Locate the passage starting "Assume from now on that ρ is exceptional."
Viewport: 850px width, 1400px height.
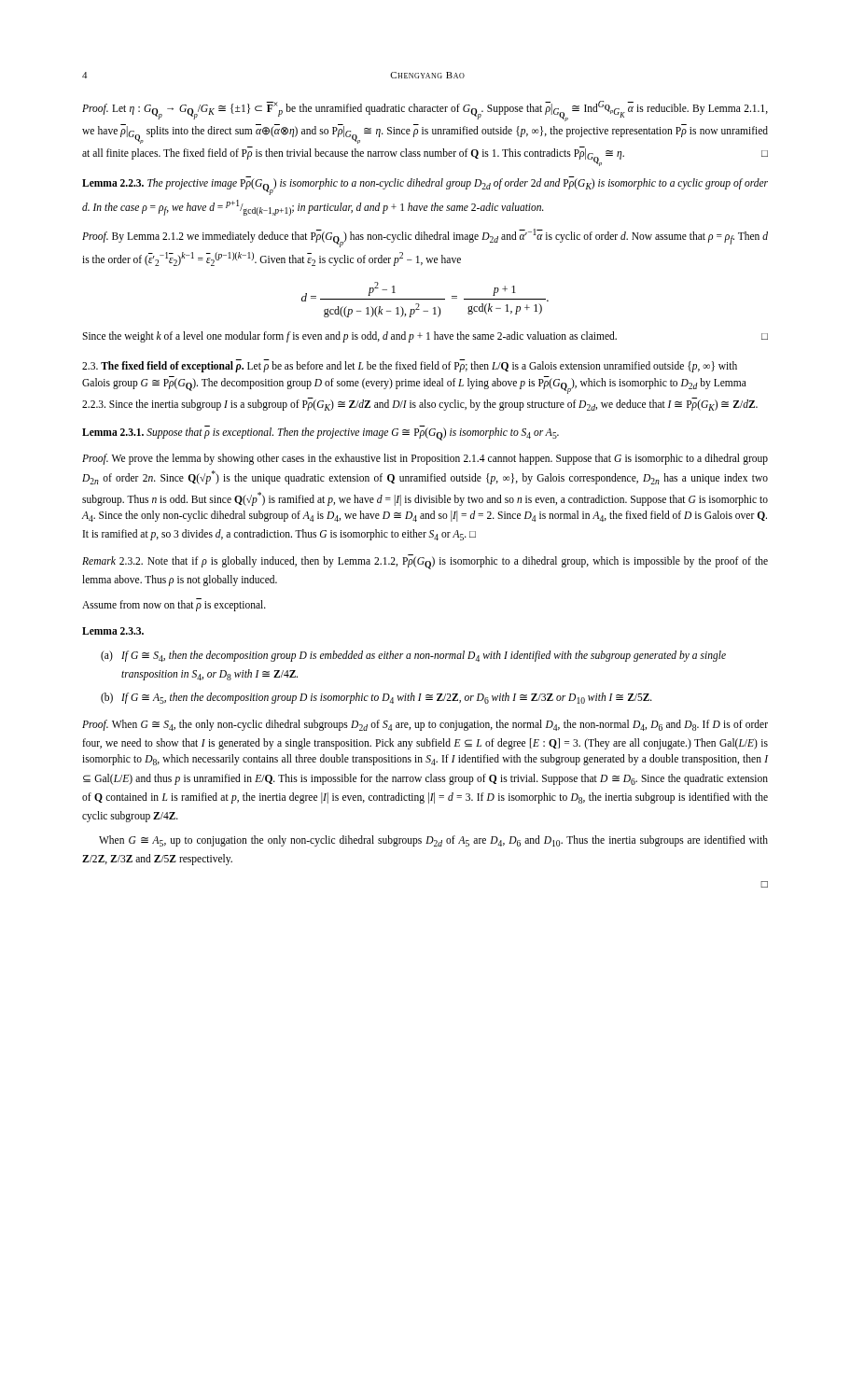coord(174,605)
